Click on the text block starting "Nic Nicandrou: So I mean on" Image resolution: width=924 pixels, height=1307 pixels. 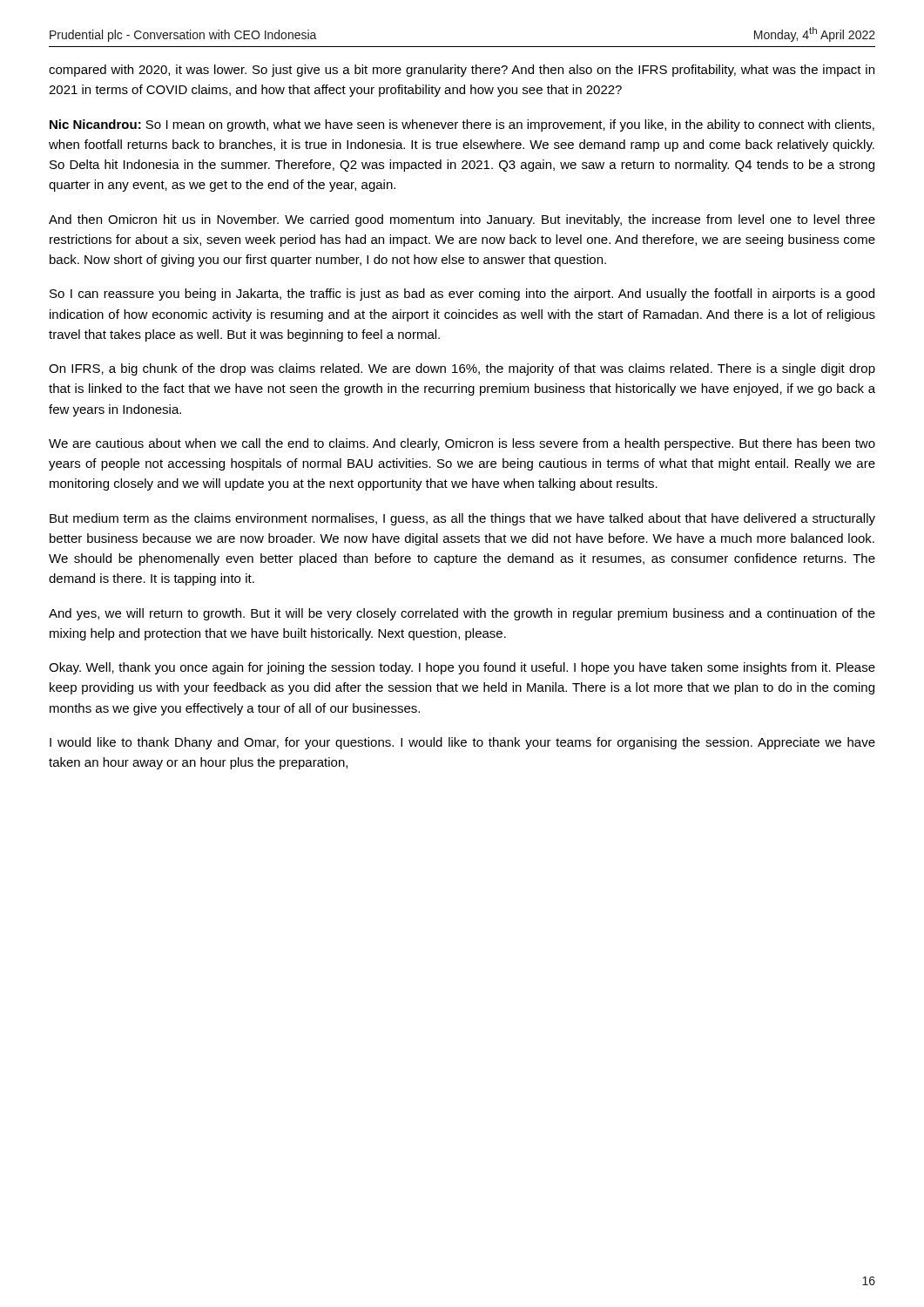(x=462, y=154)
